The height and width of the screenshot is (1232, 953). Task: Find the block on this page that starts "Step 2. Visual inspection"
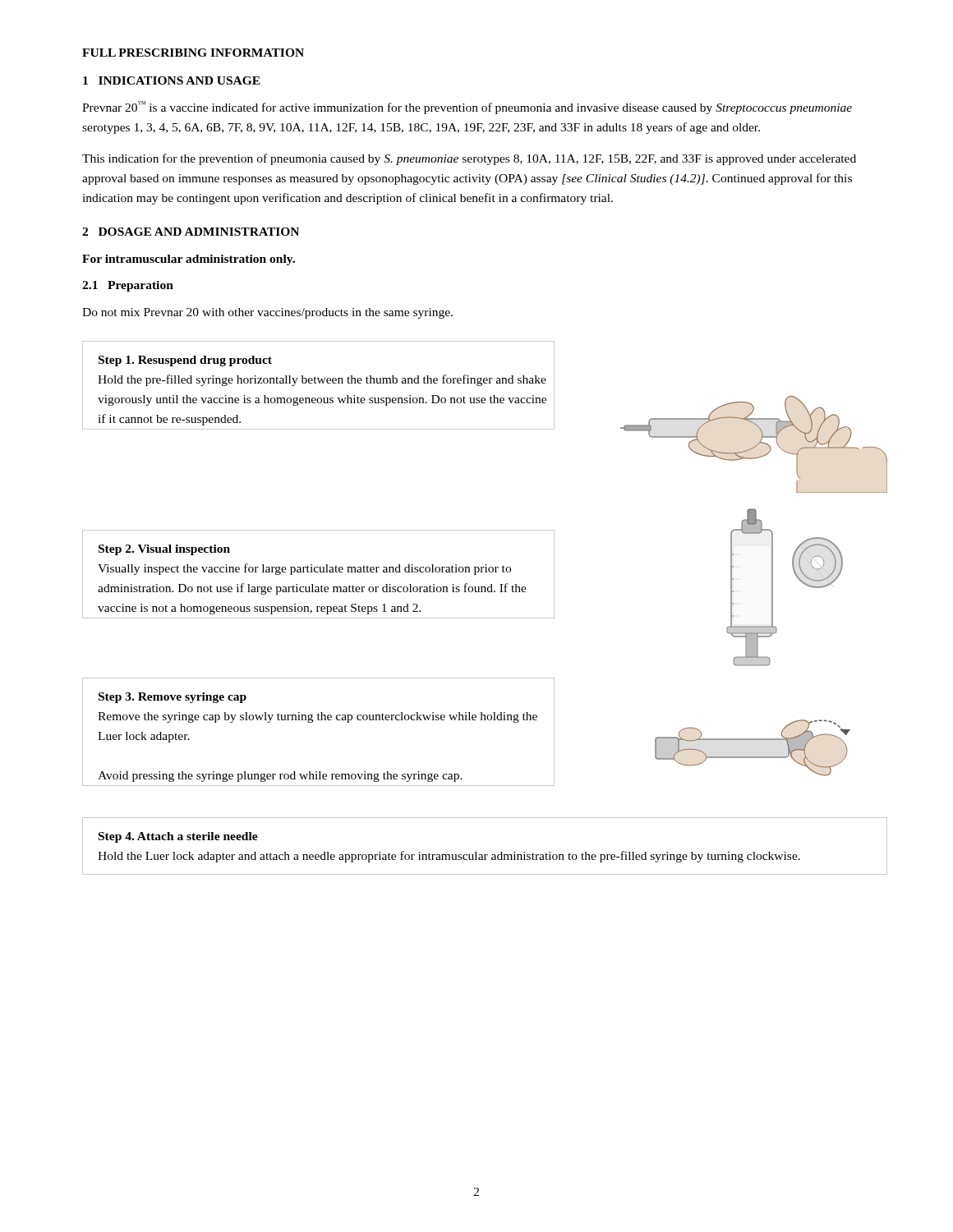click(x=312, y=577)
